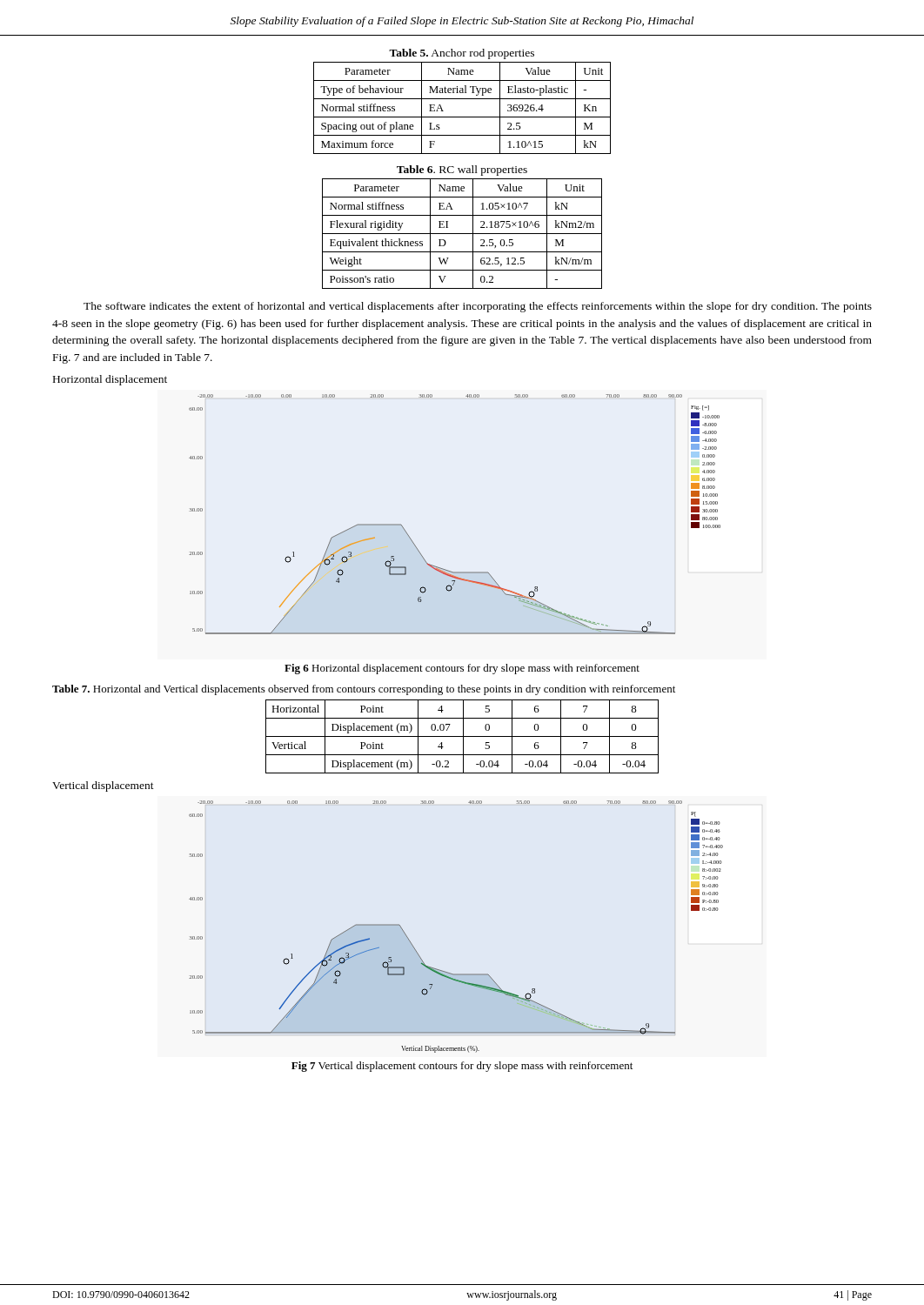Navigate to the region starting "Table 6. RC wall"
Screen dimensions: 1305x924
(x=462, y=226)
